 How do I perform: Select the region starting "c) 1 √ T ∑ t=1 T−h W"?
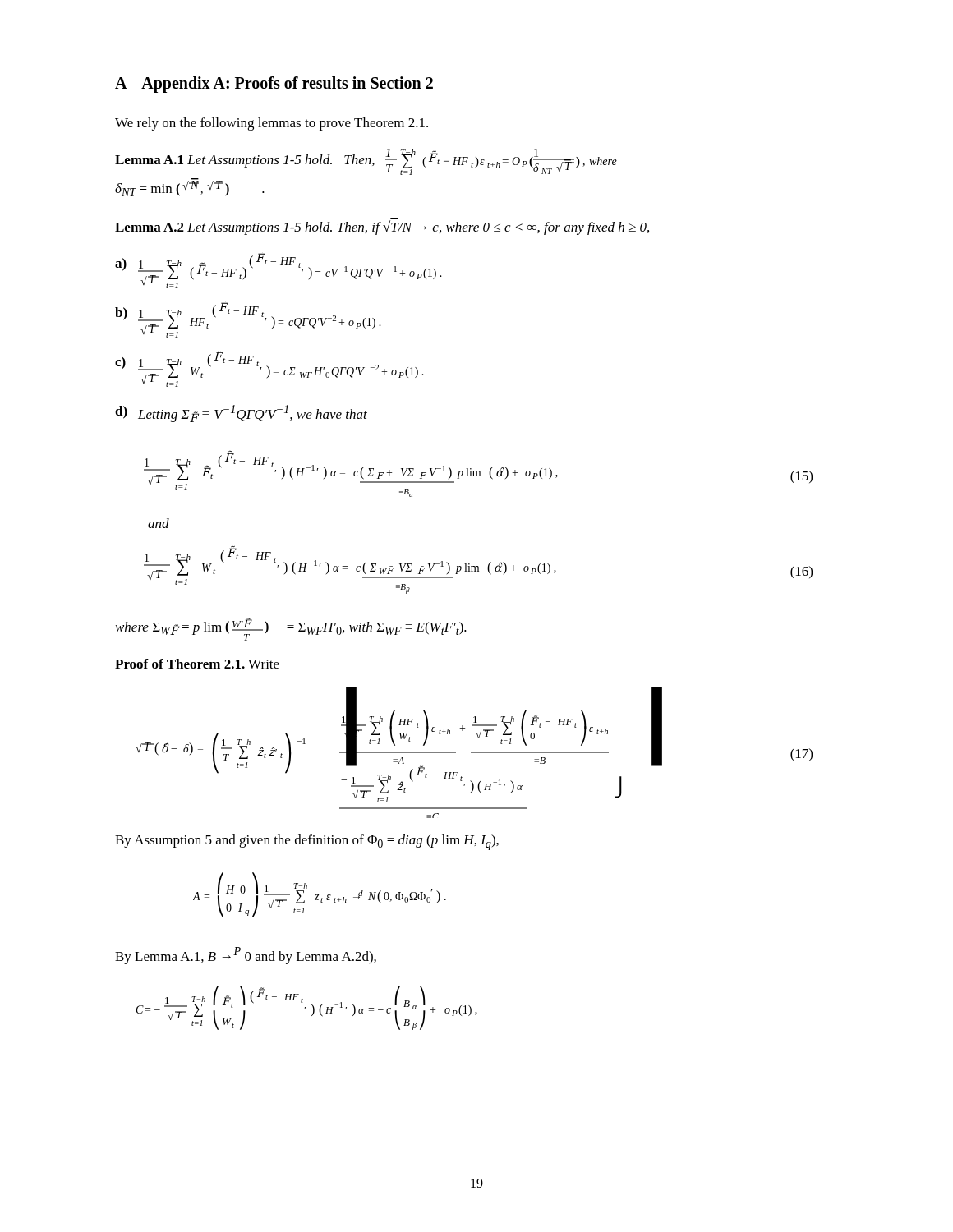click(414, 372)
